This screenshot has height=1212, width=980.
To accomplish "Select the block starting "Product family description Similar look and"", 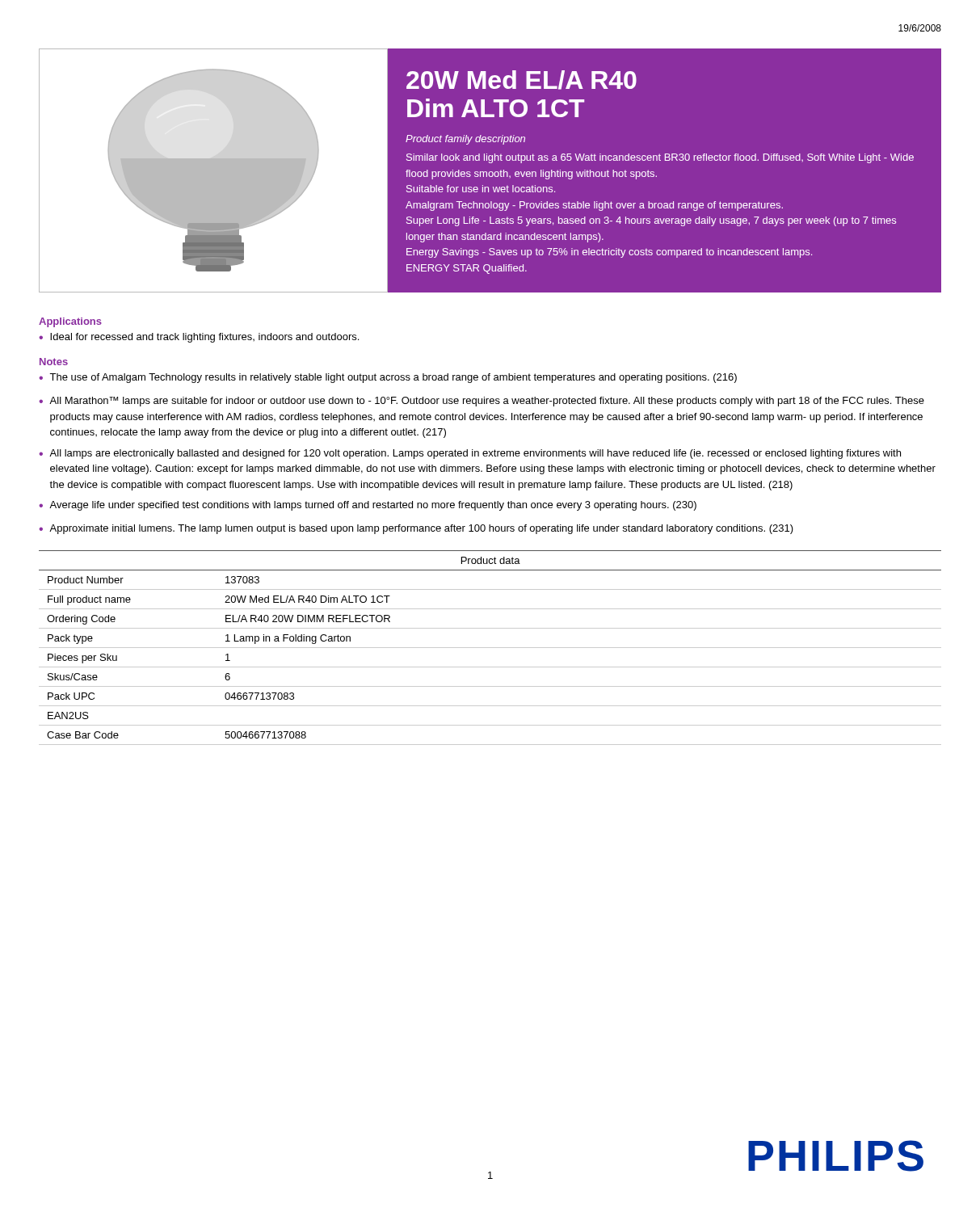I will coord(664,204).
